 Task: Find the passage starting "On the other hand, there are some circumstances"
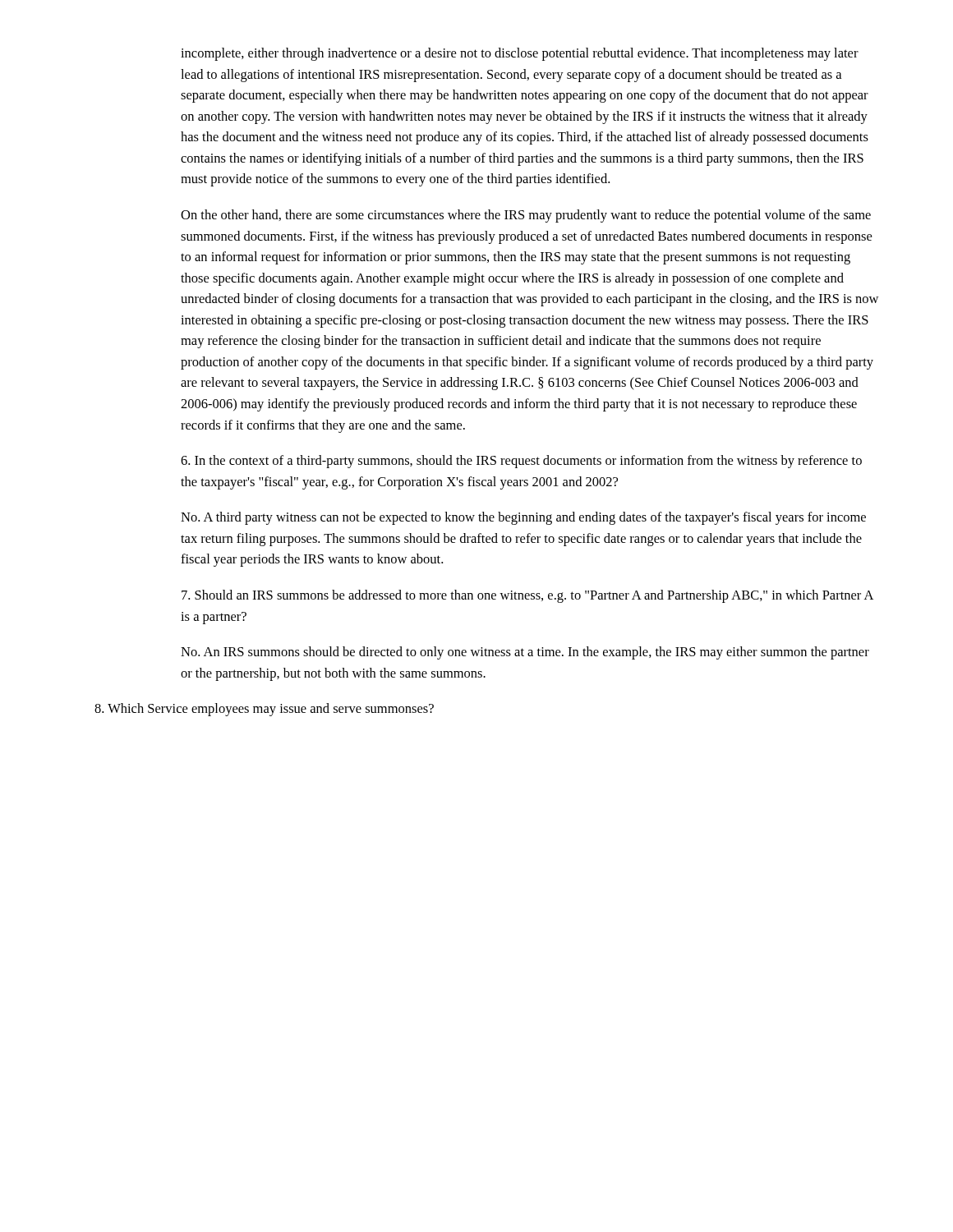point(530,320)
